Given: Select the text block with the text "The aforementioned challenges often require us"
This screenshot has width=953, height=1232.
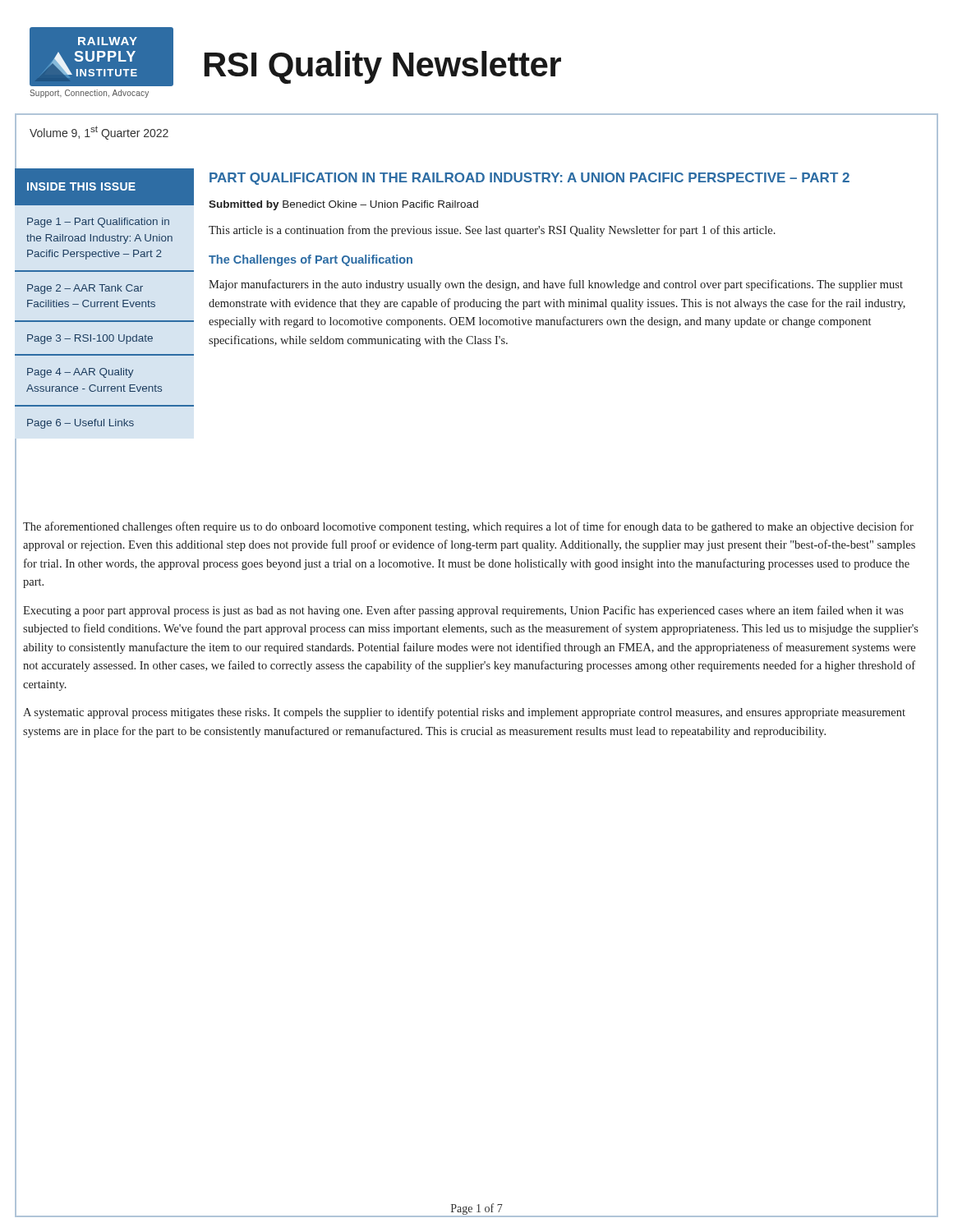Looking at the screenshot, I should point(469,554).
